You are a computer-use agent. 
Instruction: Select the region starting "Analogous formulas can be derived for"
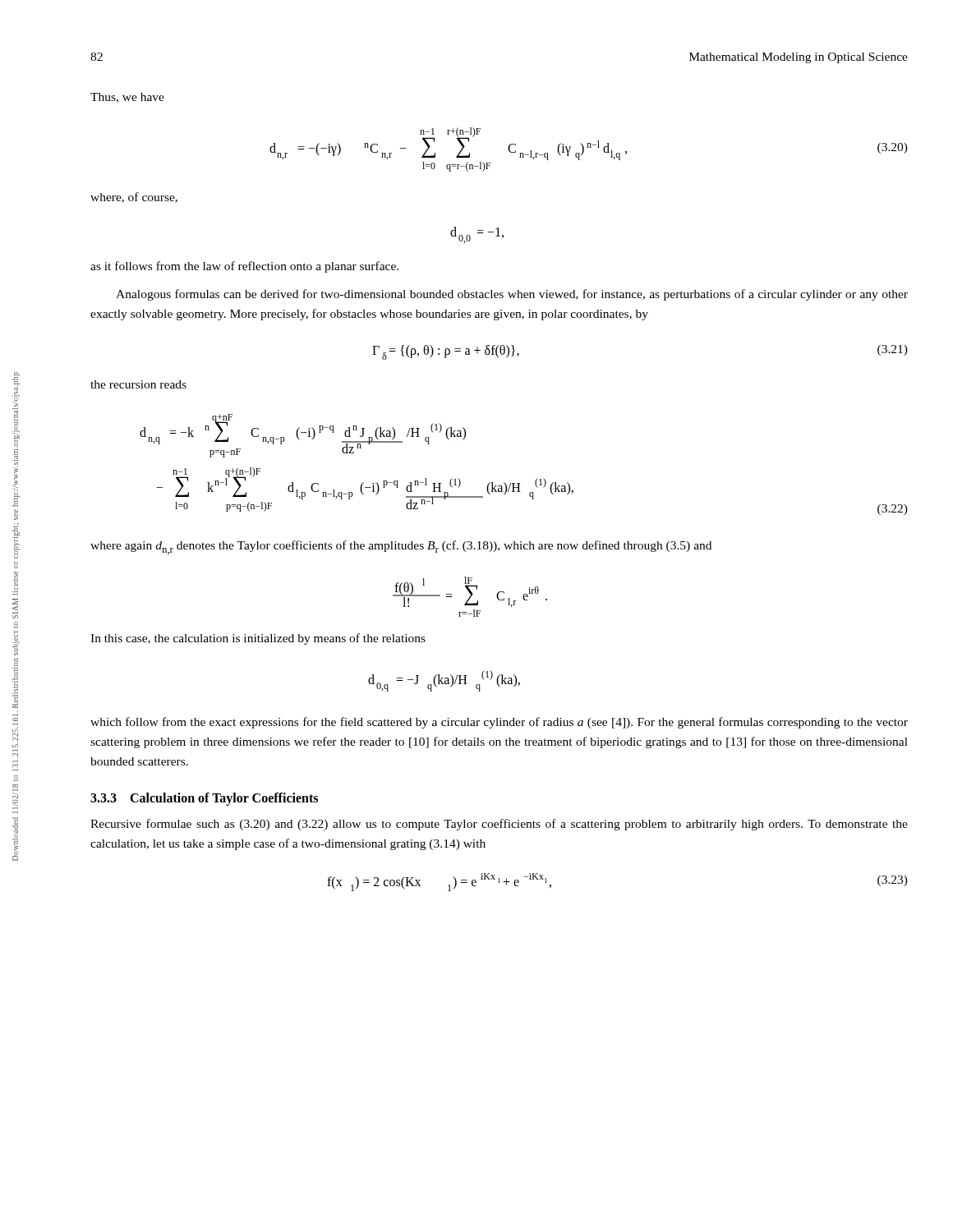point(499,304)
